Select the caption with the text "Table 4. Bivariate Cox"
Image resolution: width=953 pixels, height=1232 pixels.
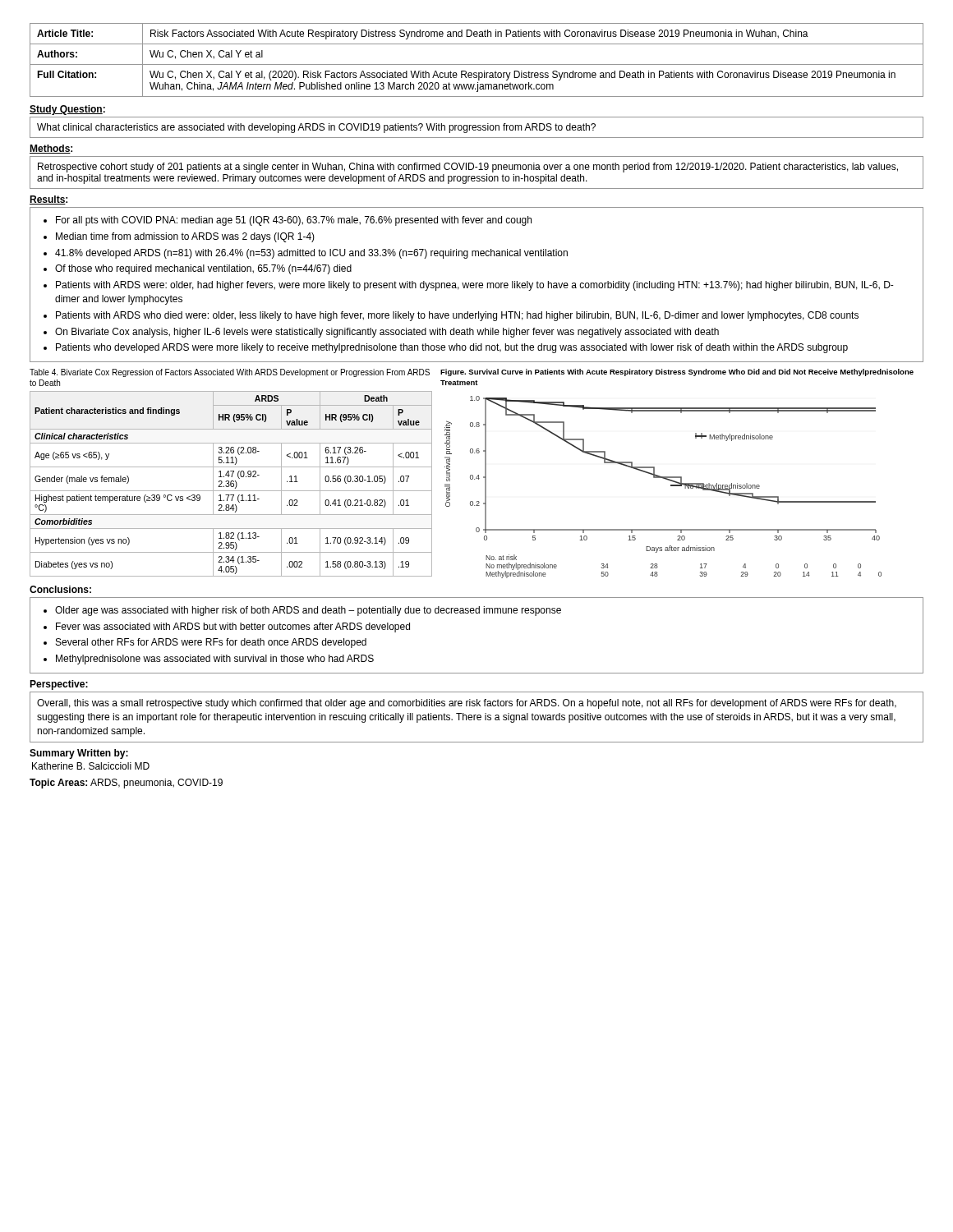tap(230, 378)
